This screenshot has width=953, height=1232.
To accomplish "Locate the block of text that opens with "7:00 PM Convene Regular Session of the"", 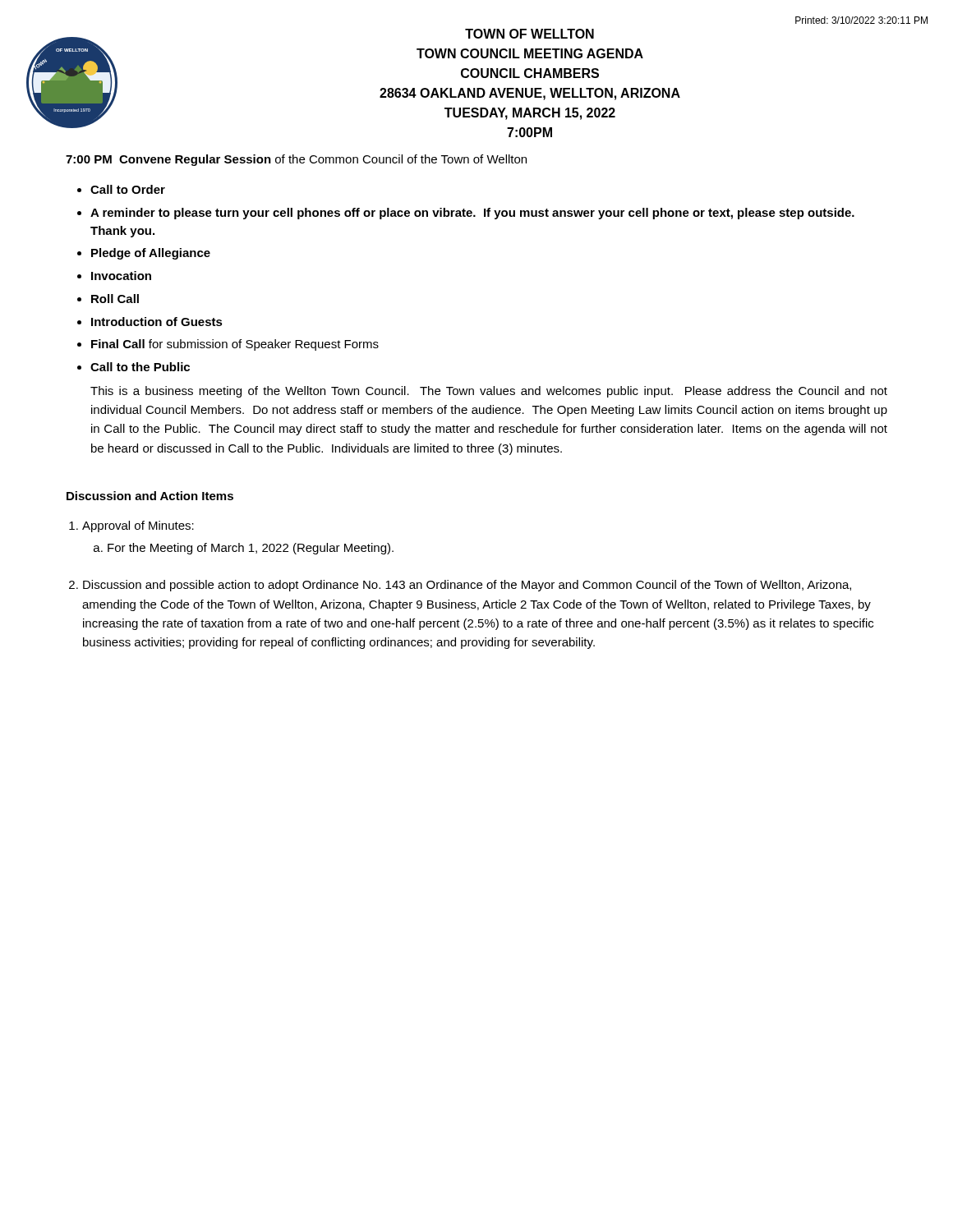I will coord(297,159).
